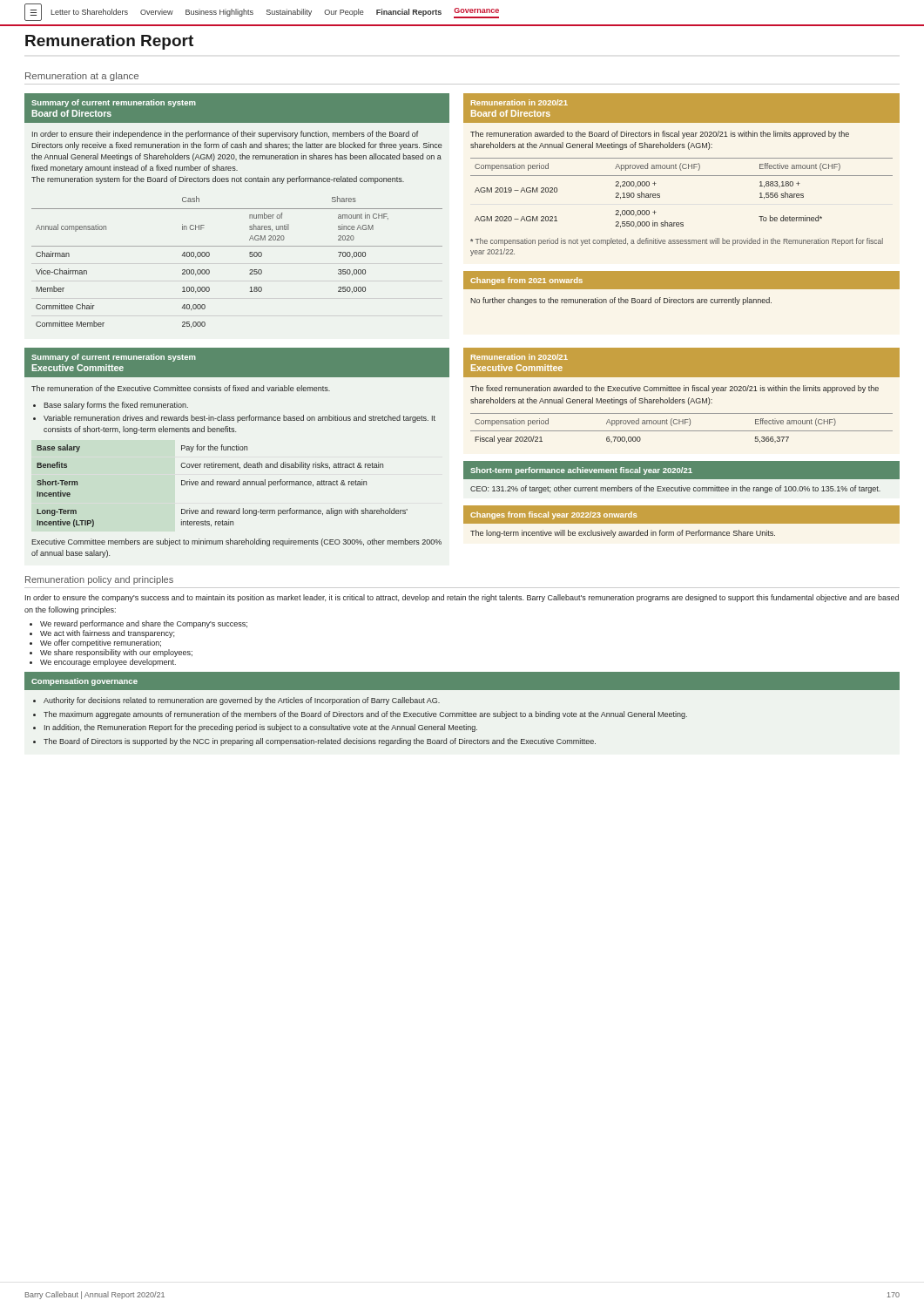924x1307 pixels.
Task: Locate the list item containing "In addition, the Remuneration Report for the"
Action: click(x=261, y=728)
